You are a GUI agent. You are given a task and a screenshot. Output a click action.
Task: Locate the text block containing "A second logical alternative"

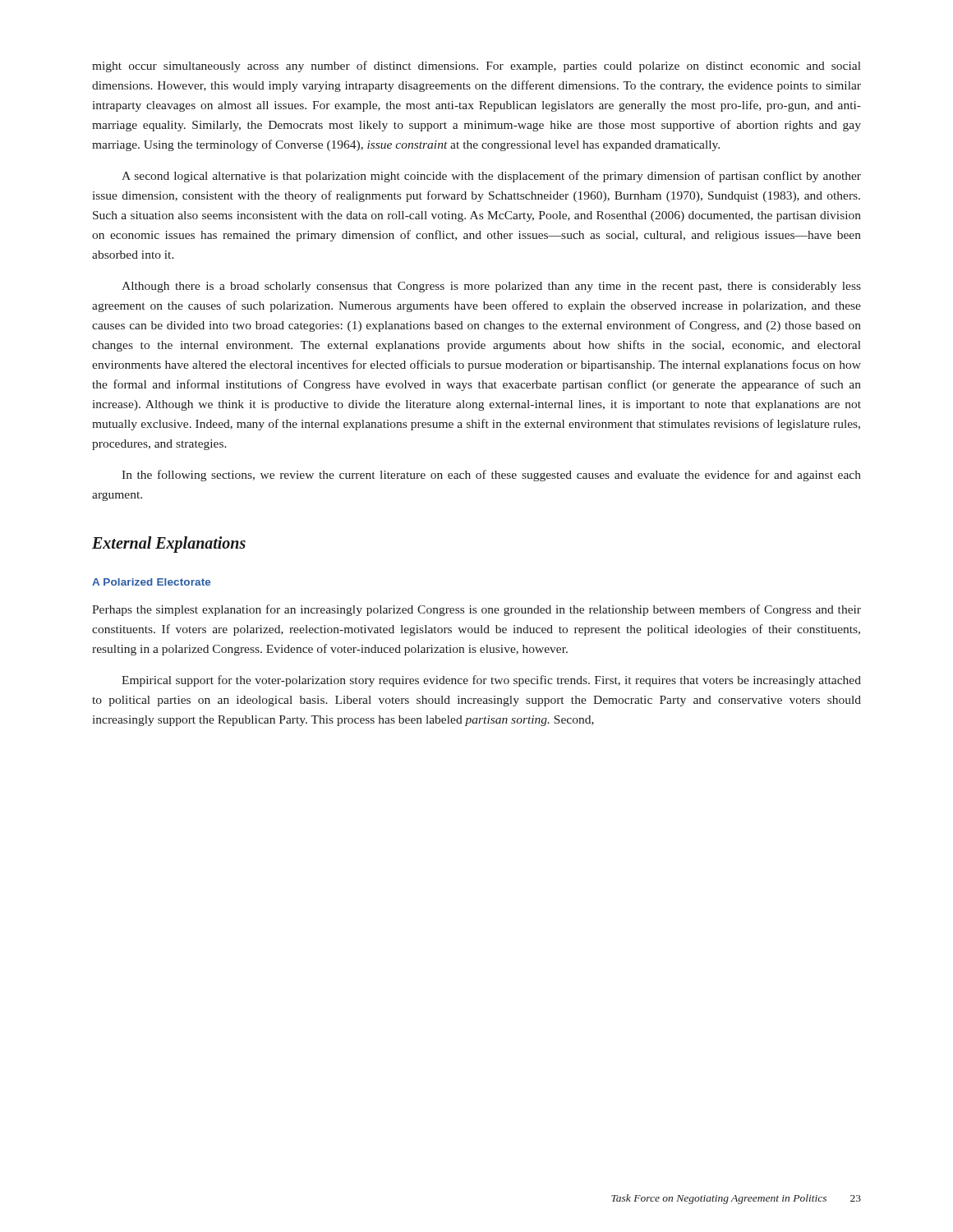click(x=476, y=215)
